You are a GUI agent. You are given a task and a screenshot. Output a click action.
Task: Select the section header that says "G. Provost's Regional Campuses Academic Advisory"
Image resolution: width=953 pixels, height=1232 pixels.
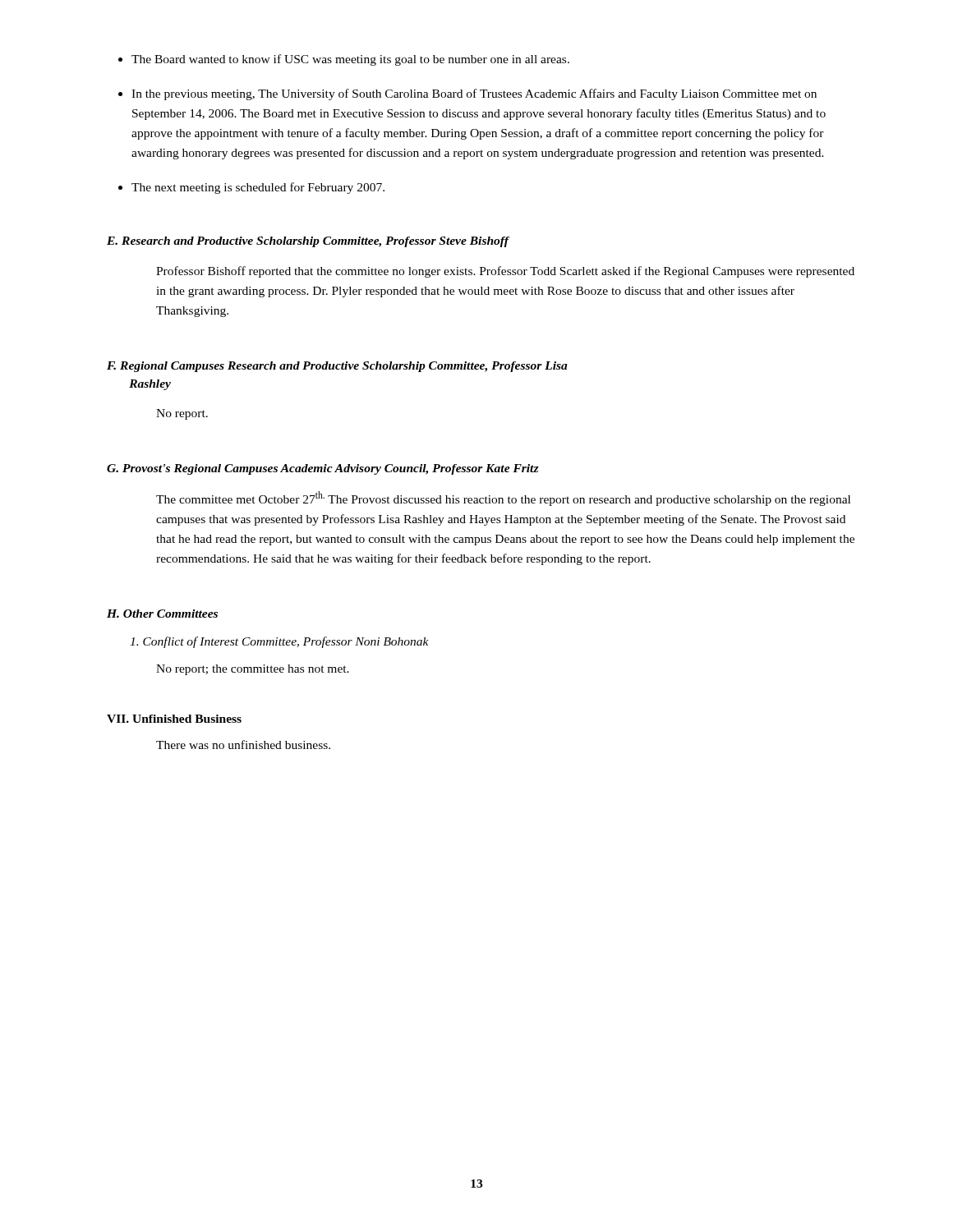(323, 468)
